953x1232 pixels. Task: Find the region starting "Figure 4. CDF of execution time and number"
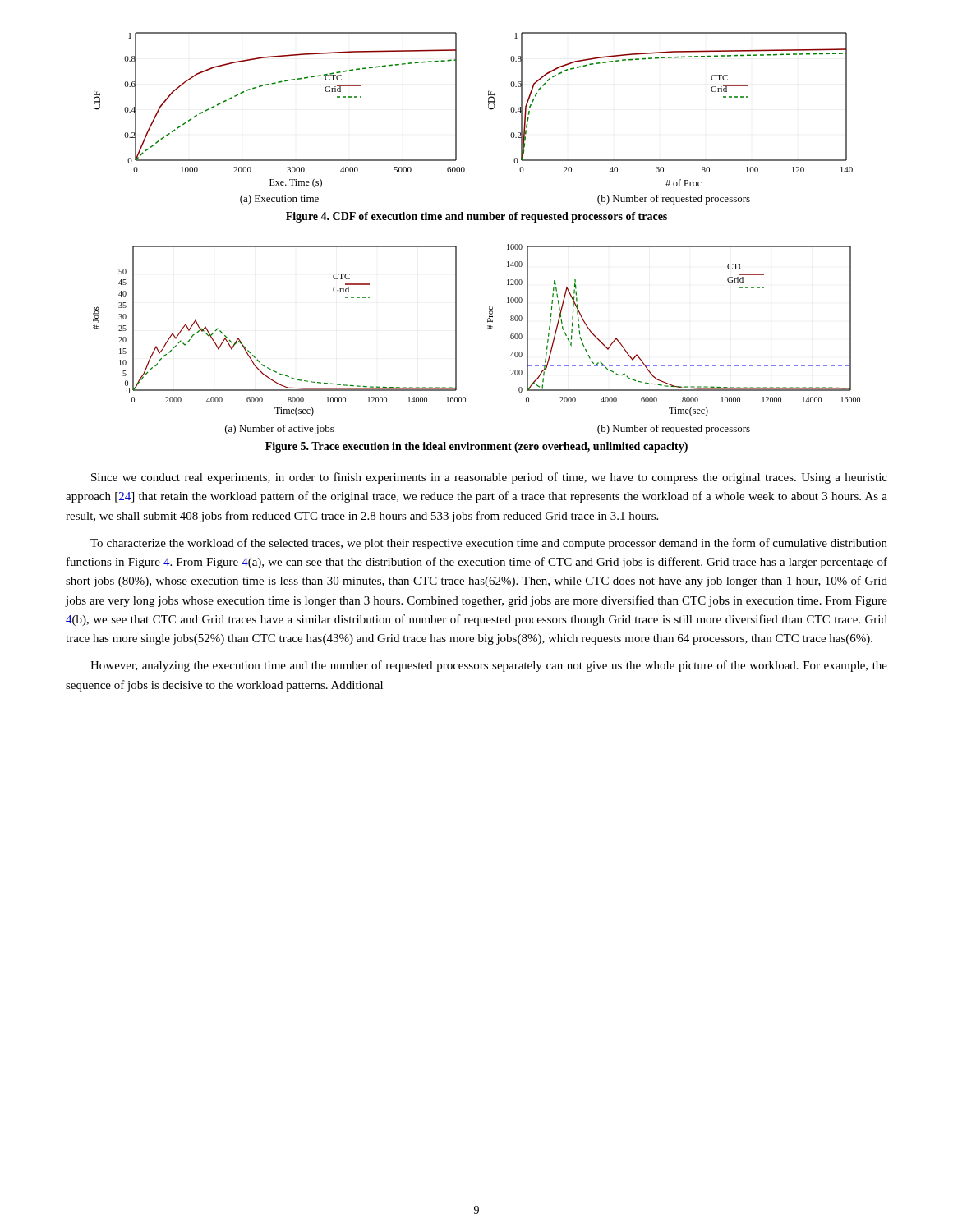click(476, 216)
